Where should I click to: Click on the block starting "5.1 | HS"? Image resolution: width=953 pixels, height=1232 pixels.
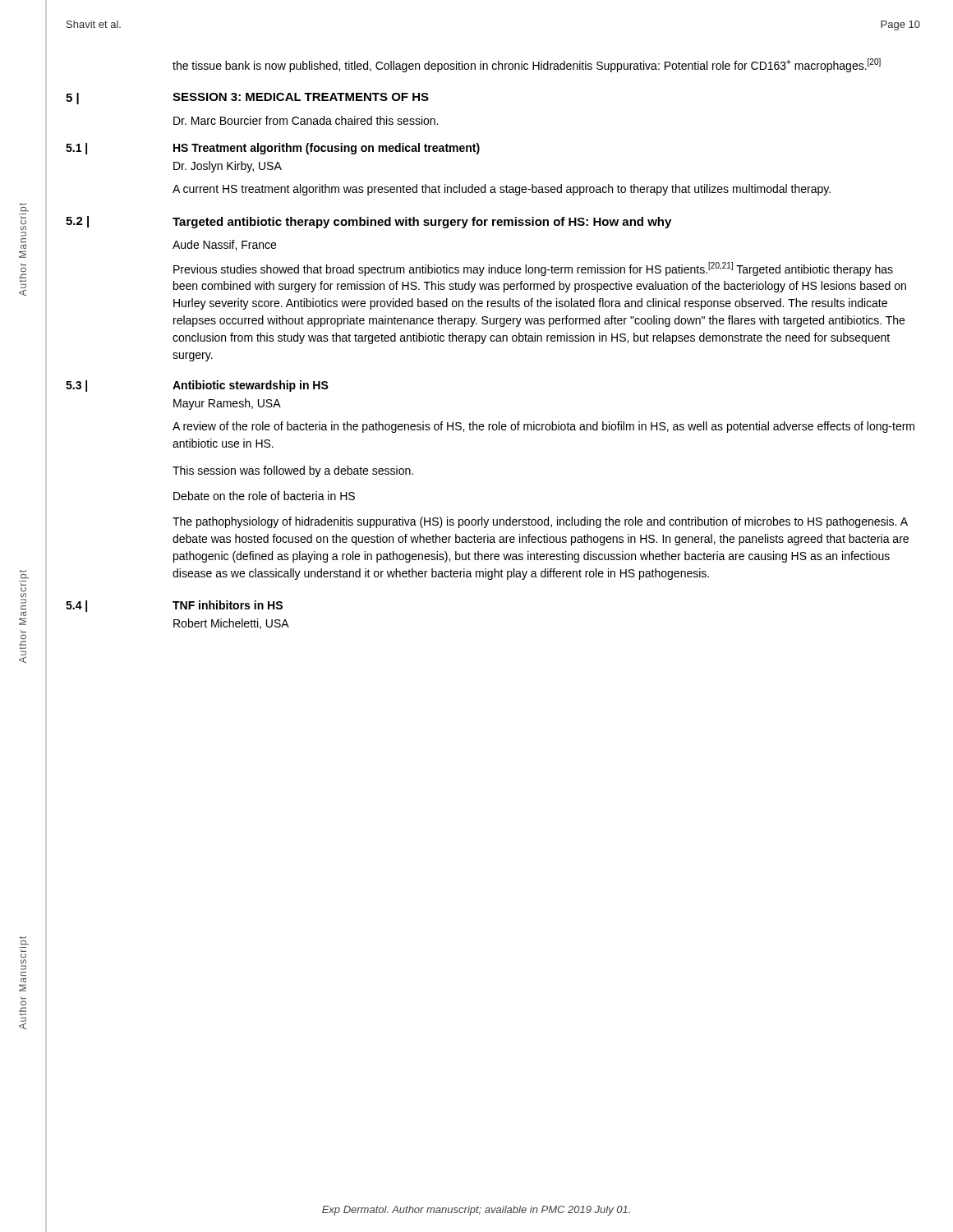point(273,148)
